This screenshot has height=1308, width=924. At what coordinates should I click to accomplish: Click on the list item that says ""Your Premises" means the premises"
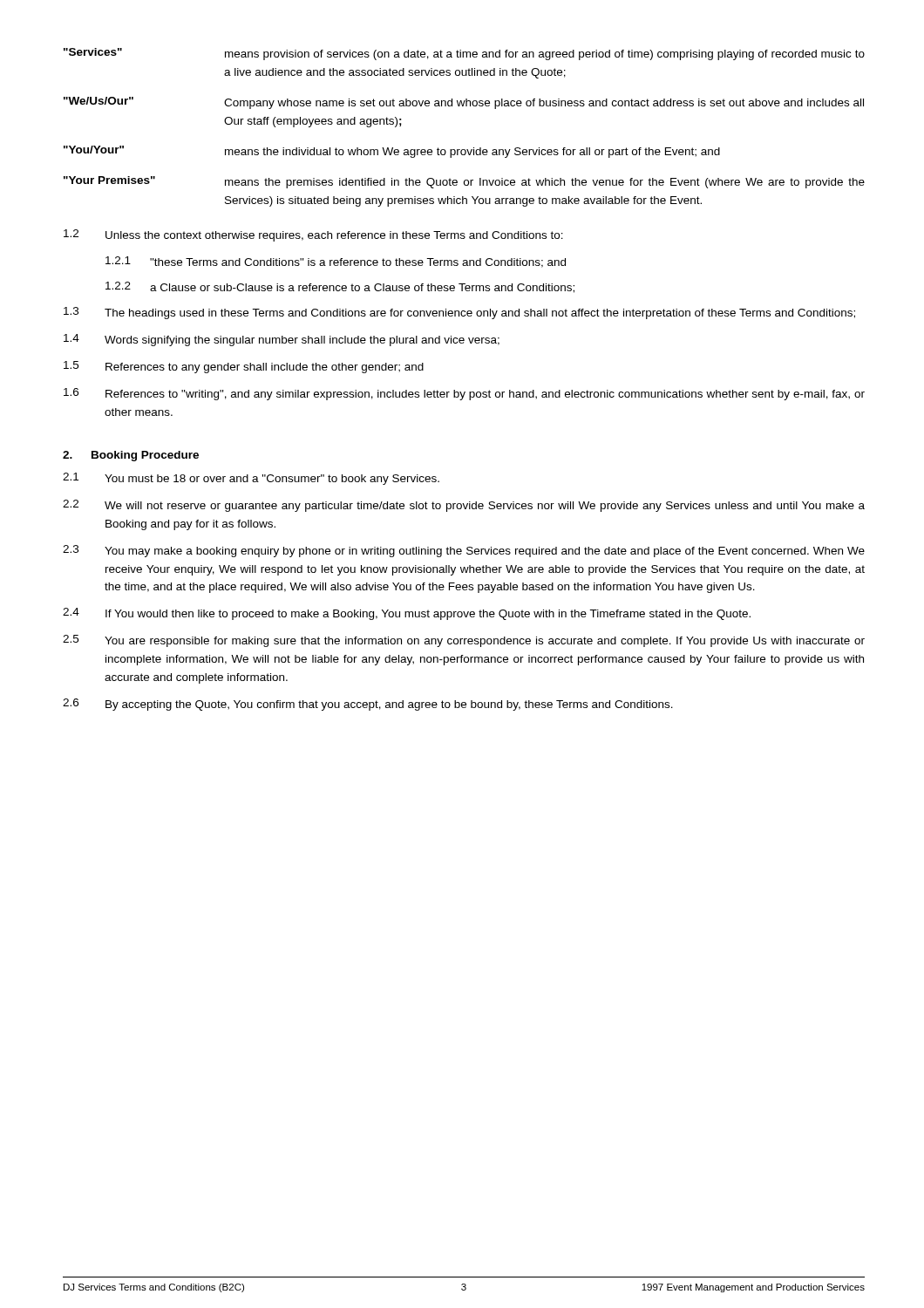pyautogui.click(x=464, y=191)
